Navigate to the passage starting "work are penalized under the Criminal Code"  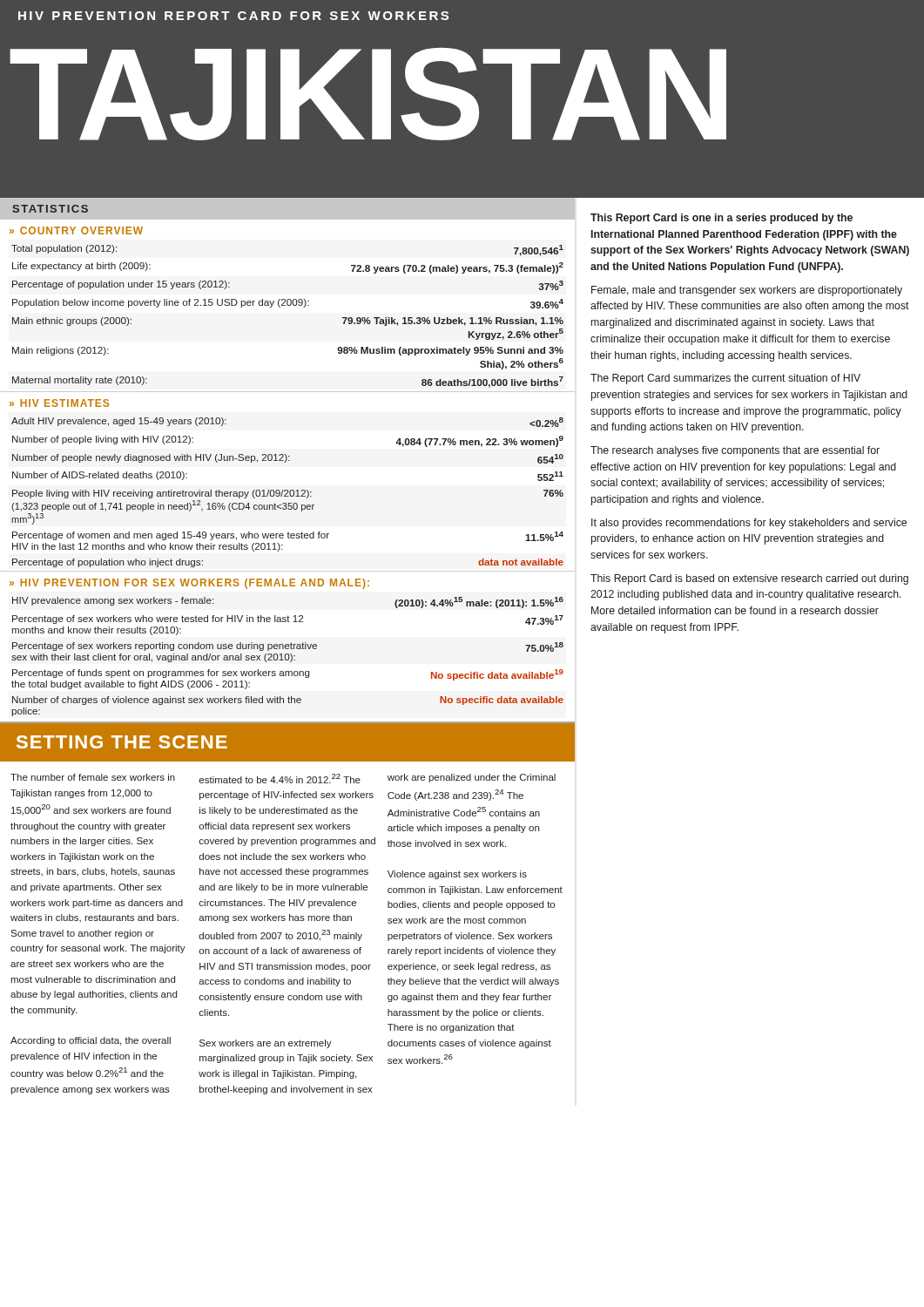point(475,919)
